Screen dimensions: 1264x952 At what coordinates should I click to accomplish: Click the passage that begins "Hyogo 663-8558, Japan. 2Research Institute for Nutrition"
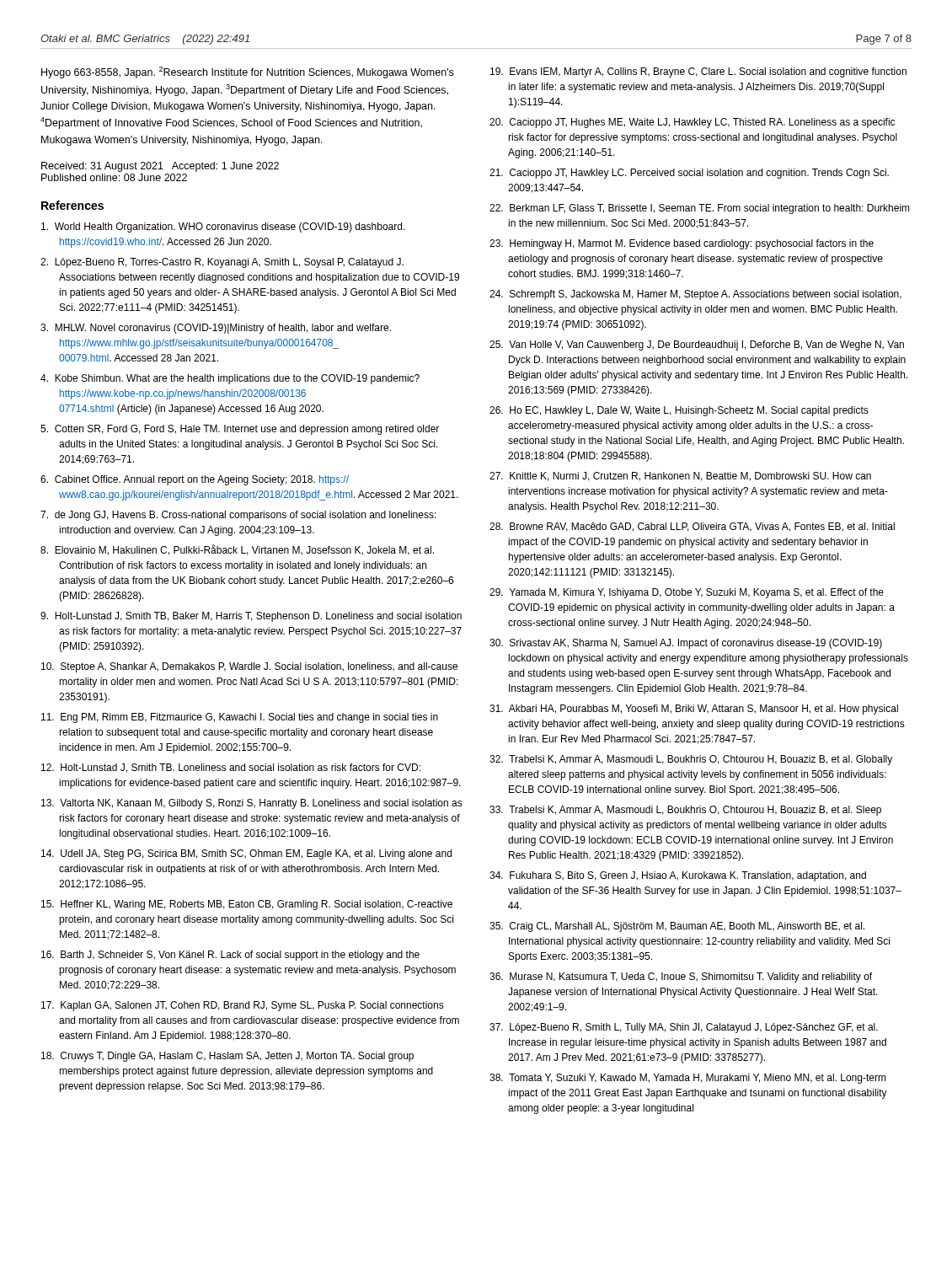point(247,105)
